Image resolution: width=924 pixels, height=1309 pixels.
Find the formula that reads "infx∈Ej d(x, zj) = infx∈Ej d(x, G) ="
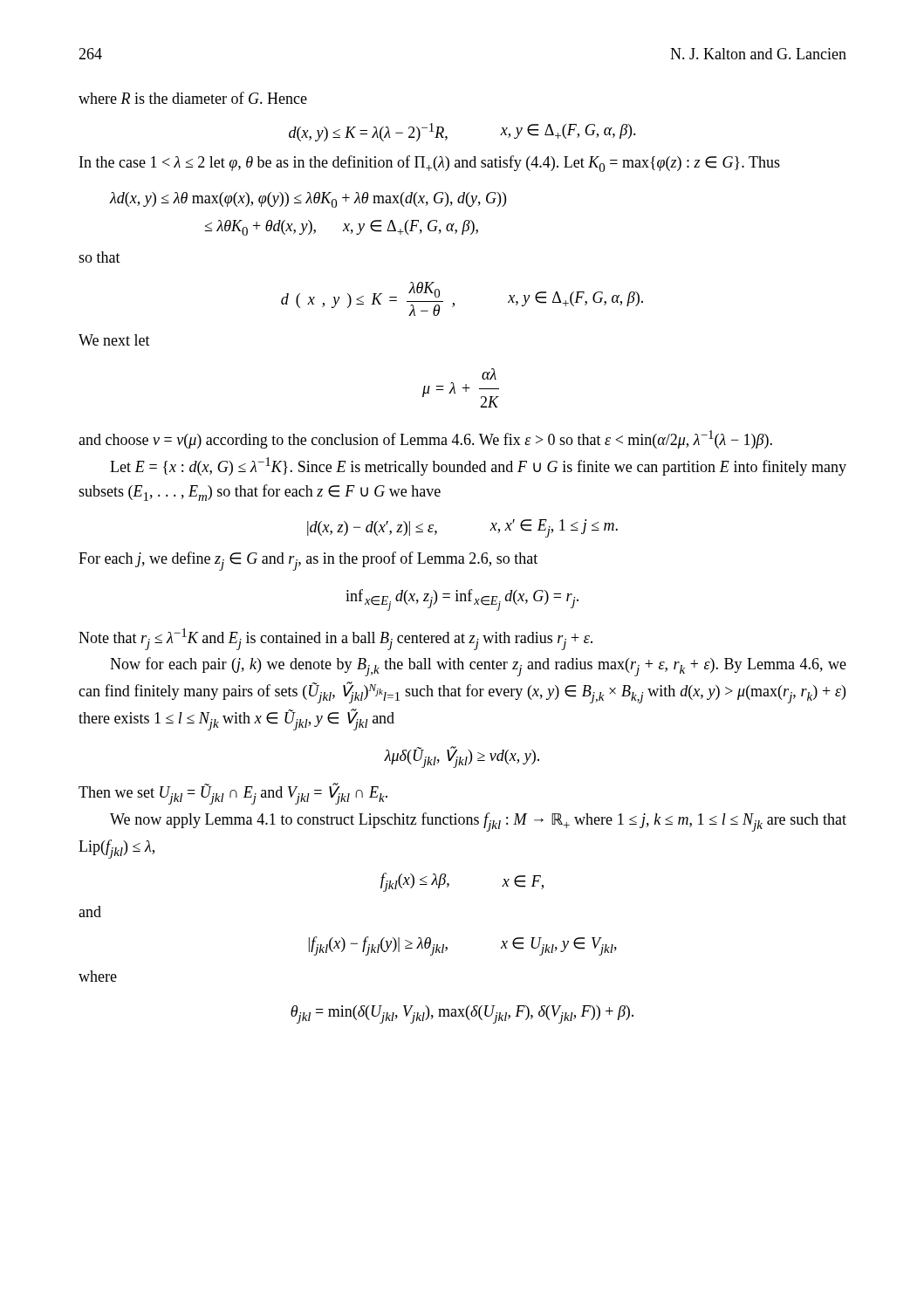(x=462, y=598)
